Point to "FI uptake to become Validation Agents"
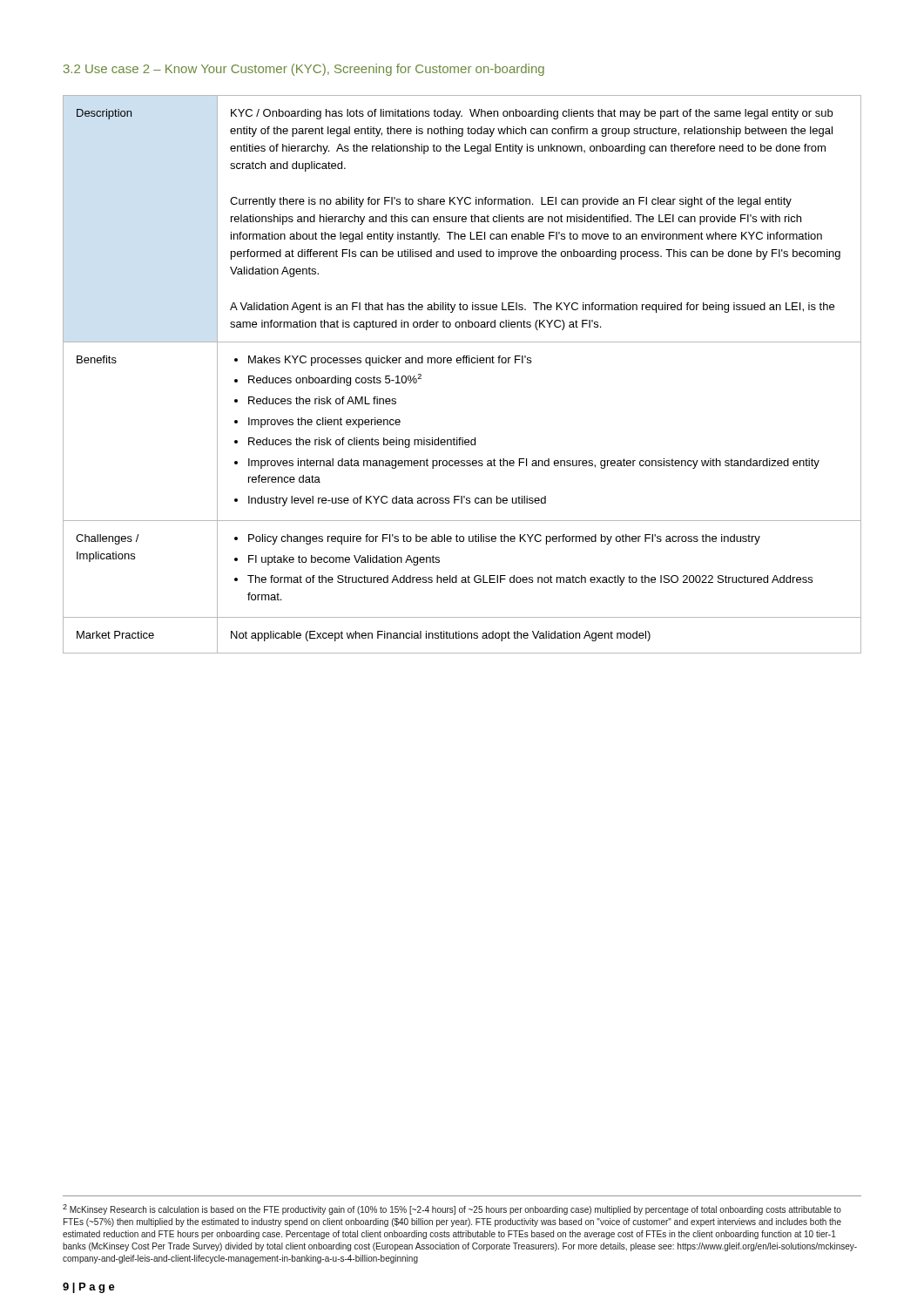924x1307 pixels. click(x=344, y=559)
